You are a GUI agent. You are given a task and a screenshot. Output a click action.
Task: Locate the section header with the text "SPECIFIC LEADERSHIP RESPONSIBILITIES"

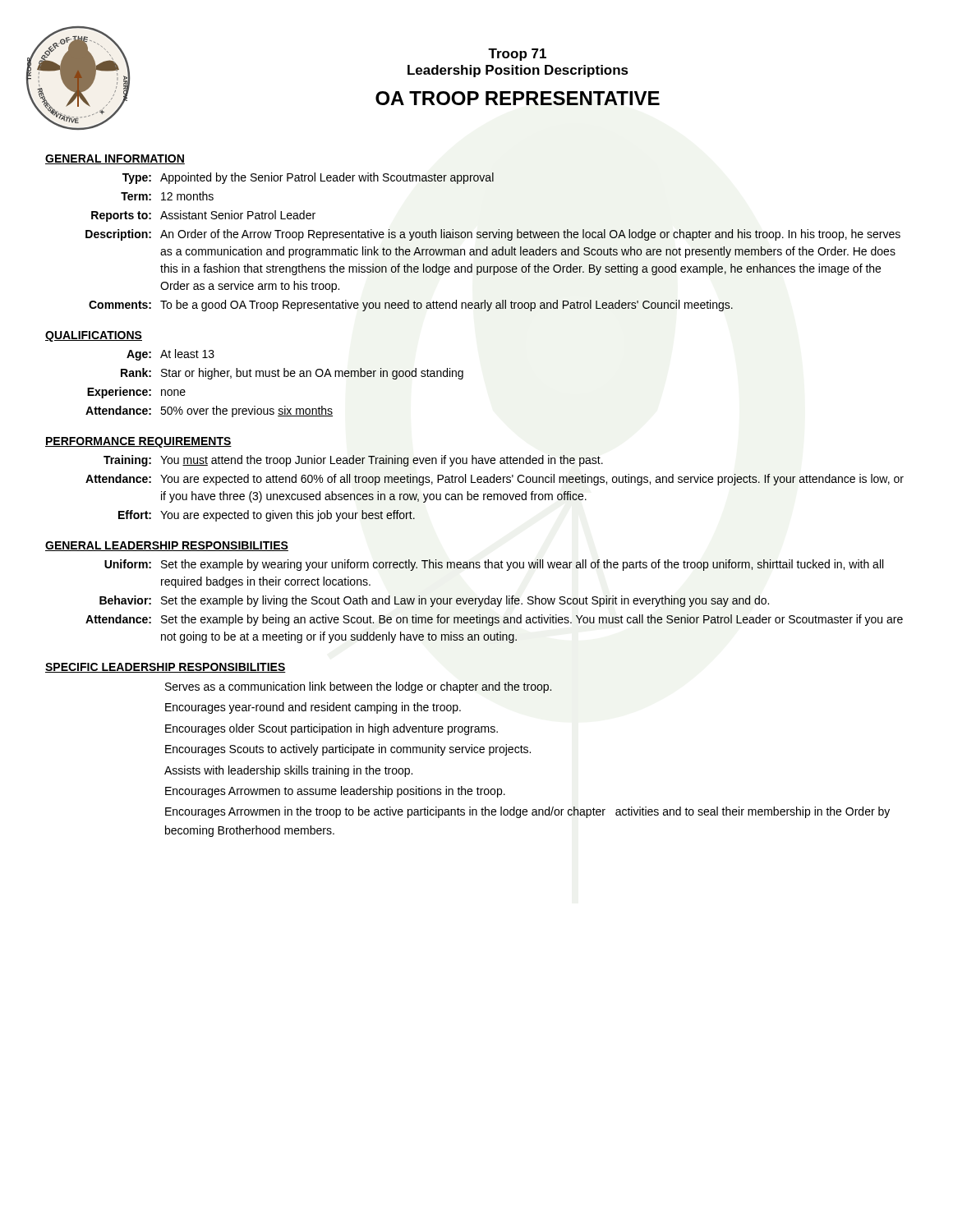pos(165,667)
